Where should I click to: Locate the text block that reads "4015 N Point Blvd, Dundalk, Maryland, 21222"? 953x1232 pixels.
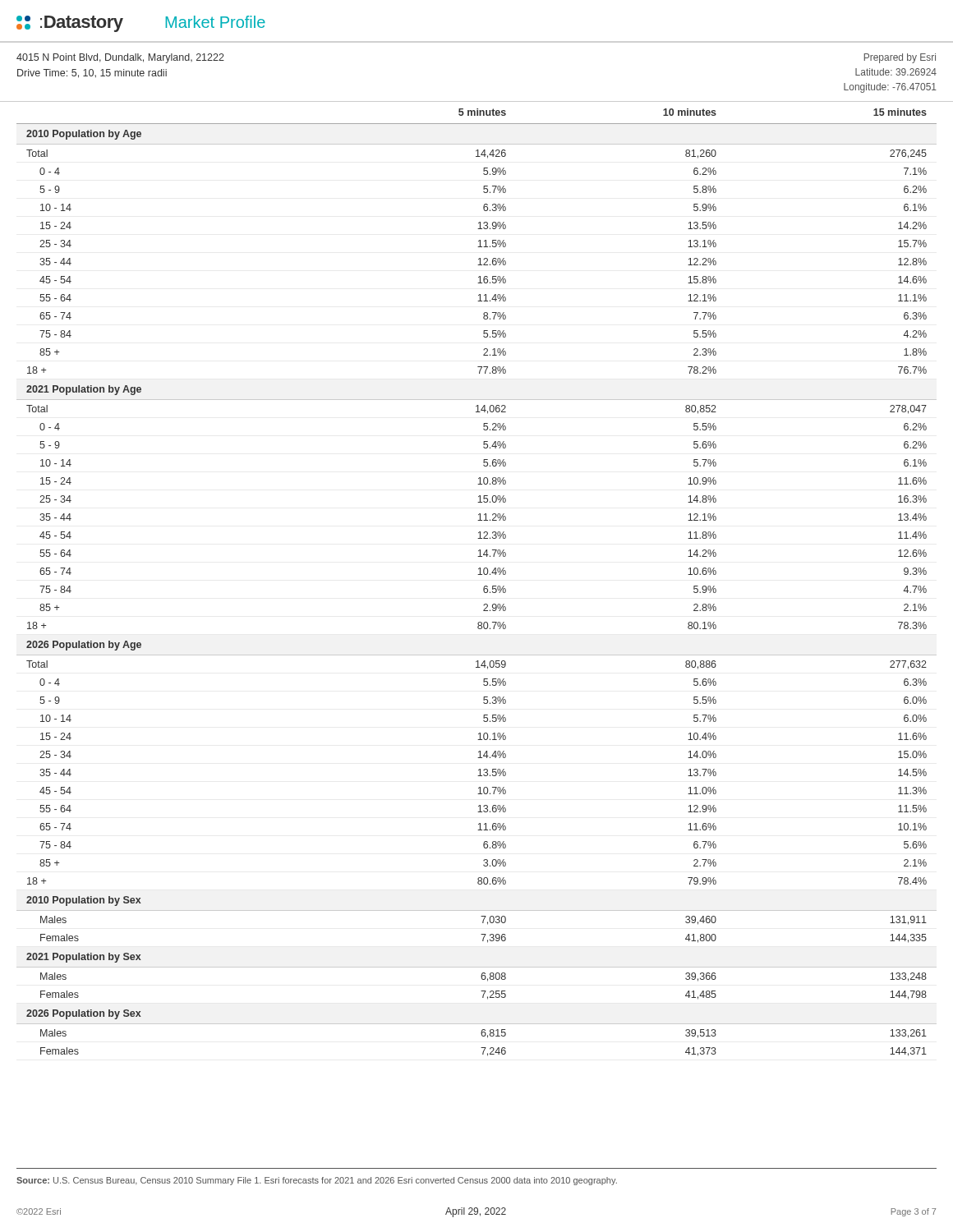119,58
